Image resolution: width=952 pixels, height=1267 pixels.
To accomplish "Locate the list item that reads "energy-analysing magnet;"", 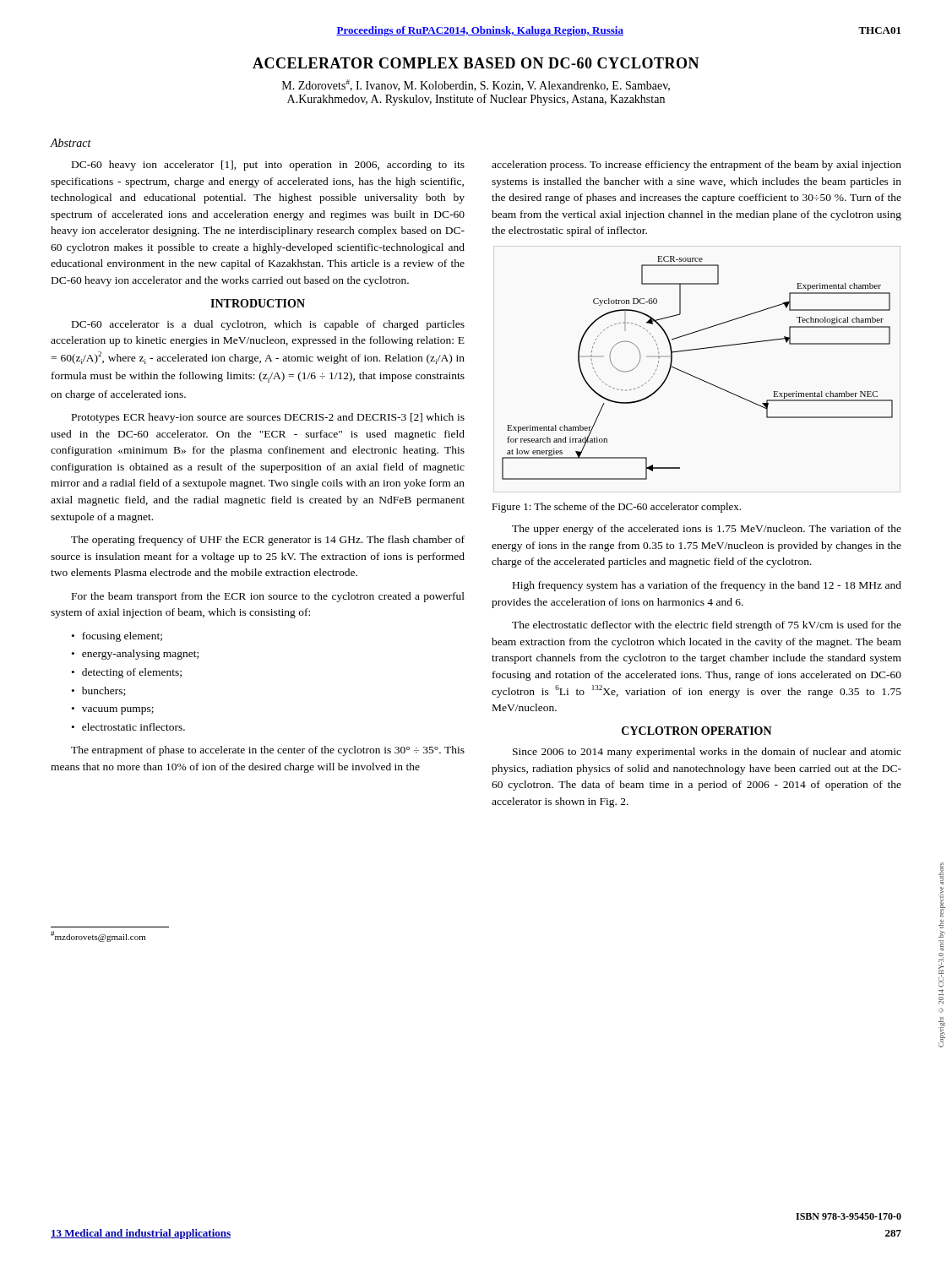I will pyautogui.click(x=135, y=655).
